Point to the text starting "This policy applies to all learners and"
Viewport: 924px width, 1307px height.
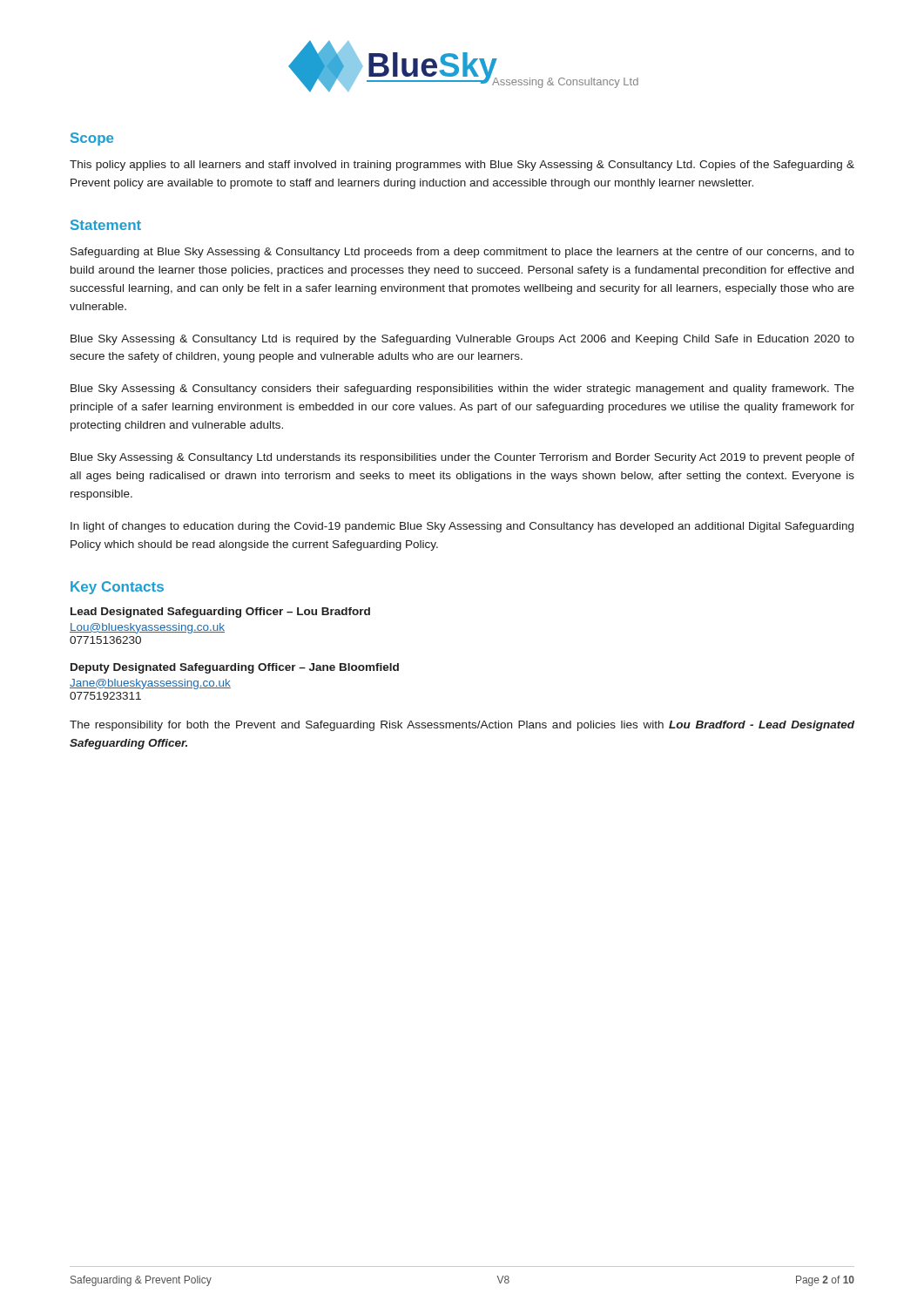462,173
